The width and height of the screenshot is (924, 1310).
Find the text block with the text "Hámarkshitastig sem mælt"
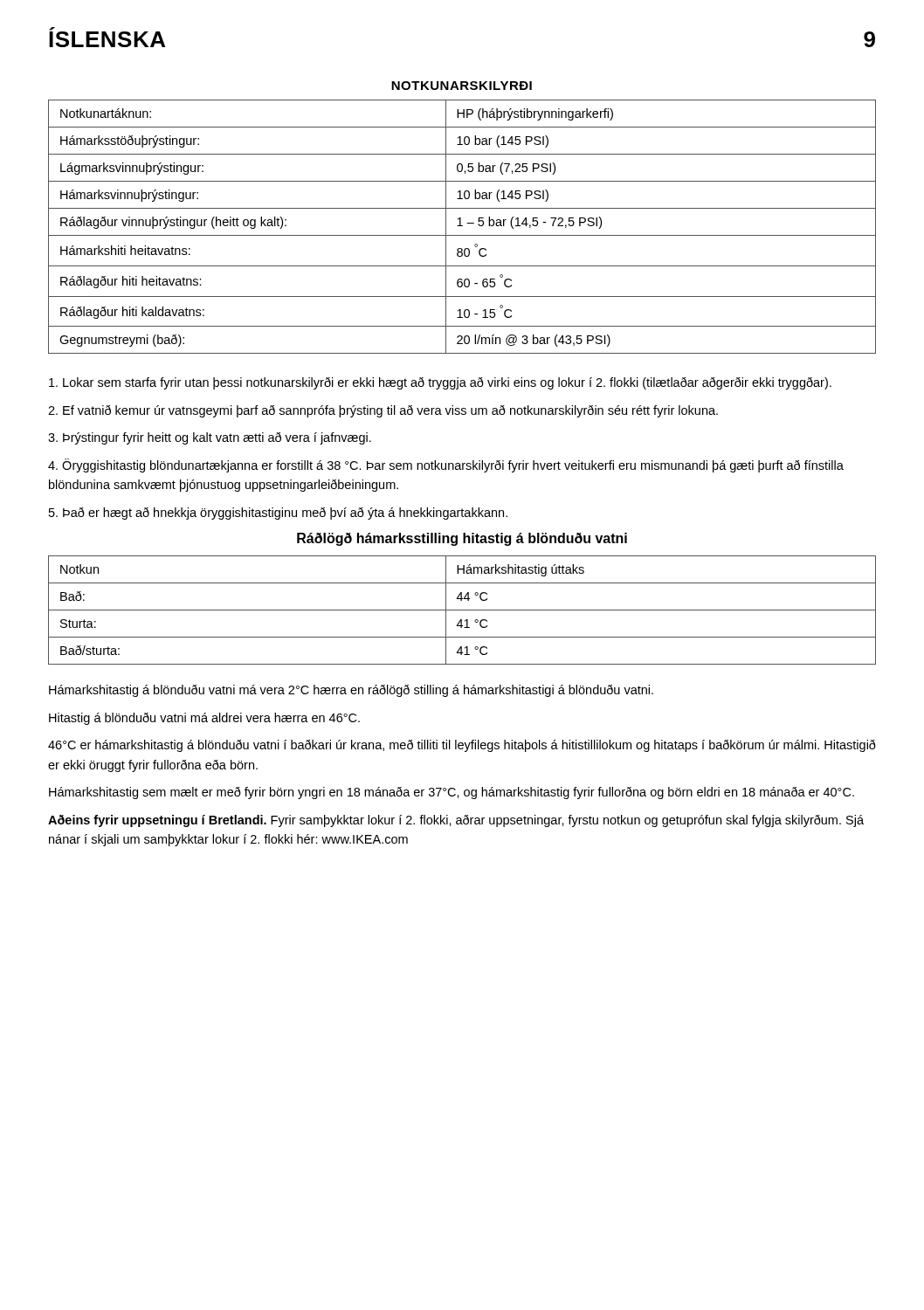452,792
